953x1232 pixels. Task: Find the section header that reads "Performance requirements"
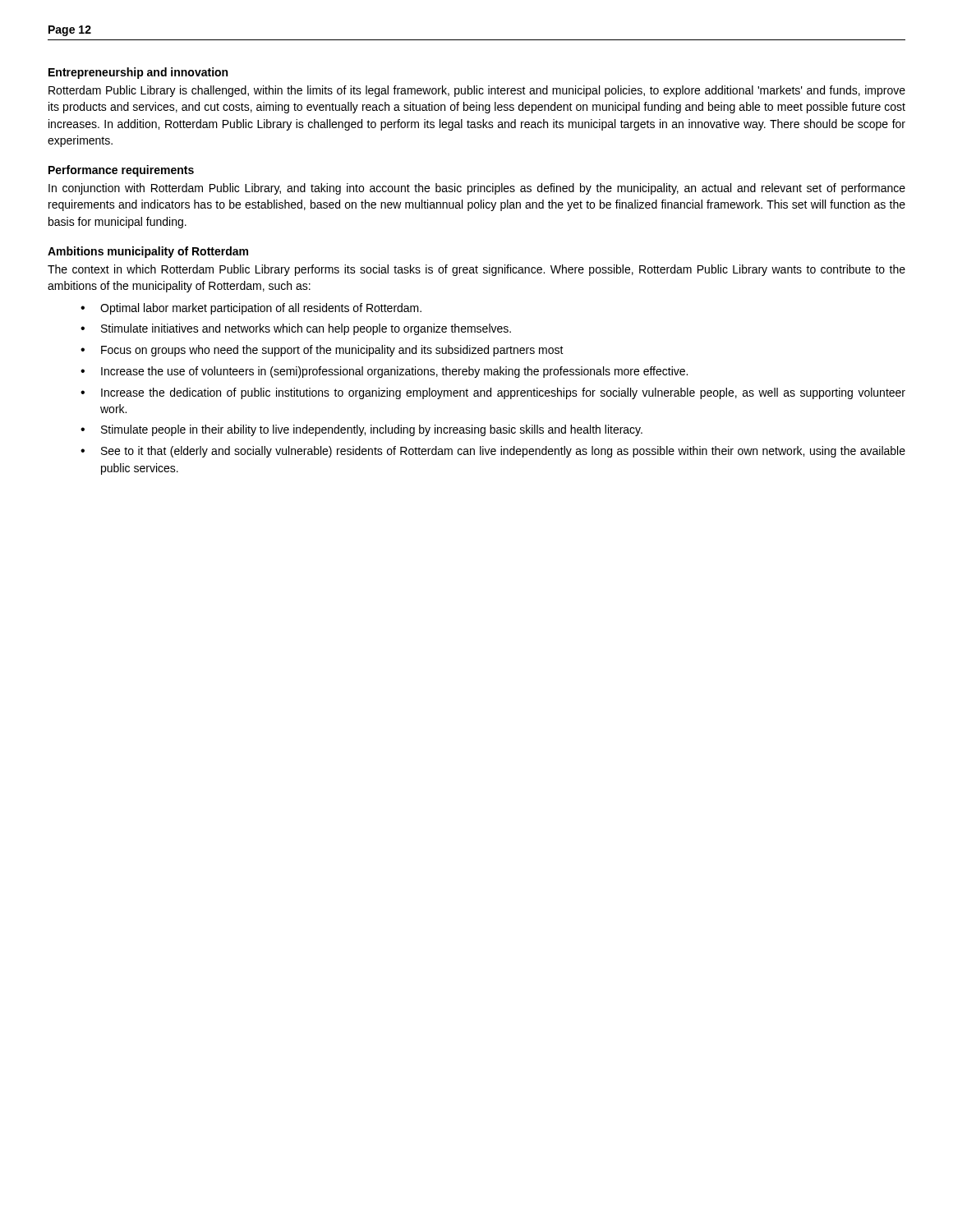pyautogui.click(x=121, y=170)
